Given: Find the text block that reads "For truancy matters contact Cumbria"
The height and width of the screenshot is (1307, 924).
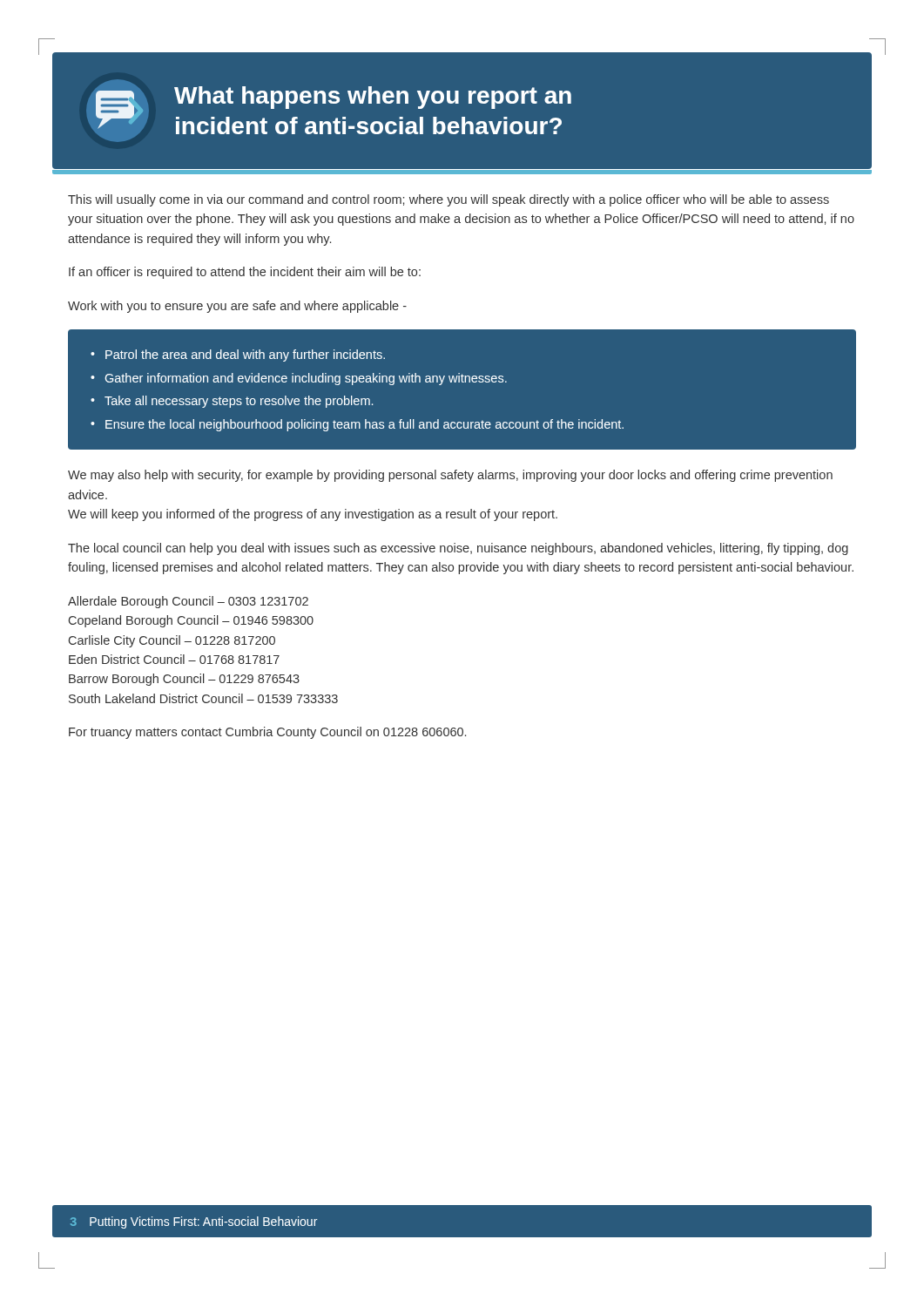Looking at the screenshot, I should click(x=462, y=732).
